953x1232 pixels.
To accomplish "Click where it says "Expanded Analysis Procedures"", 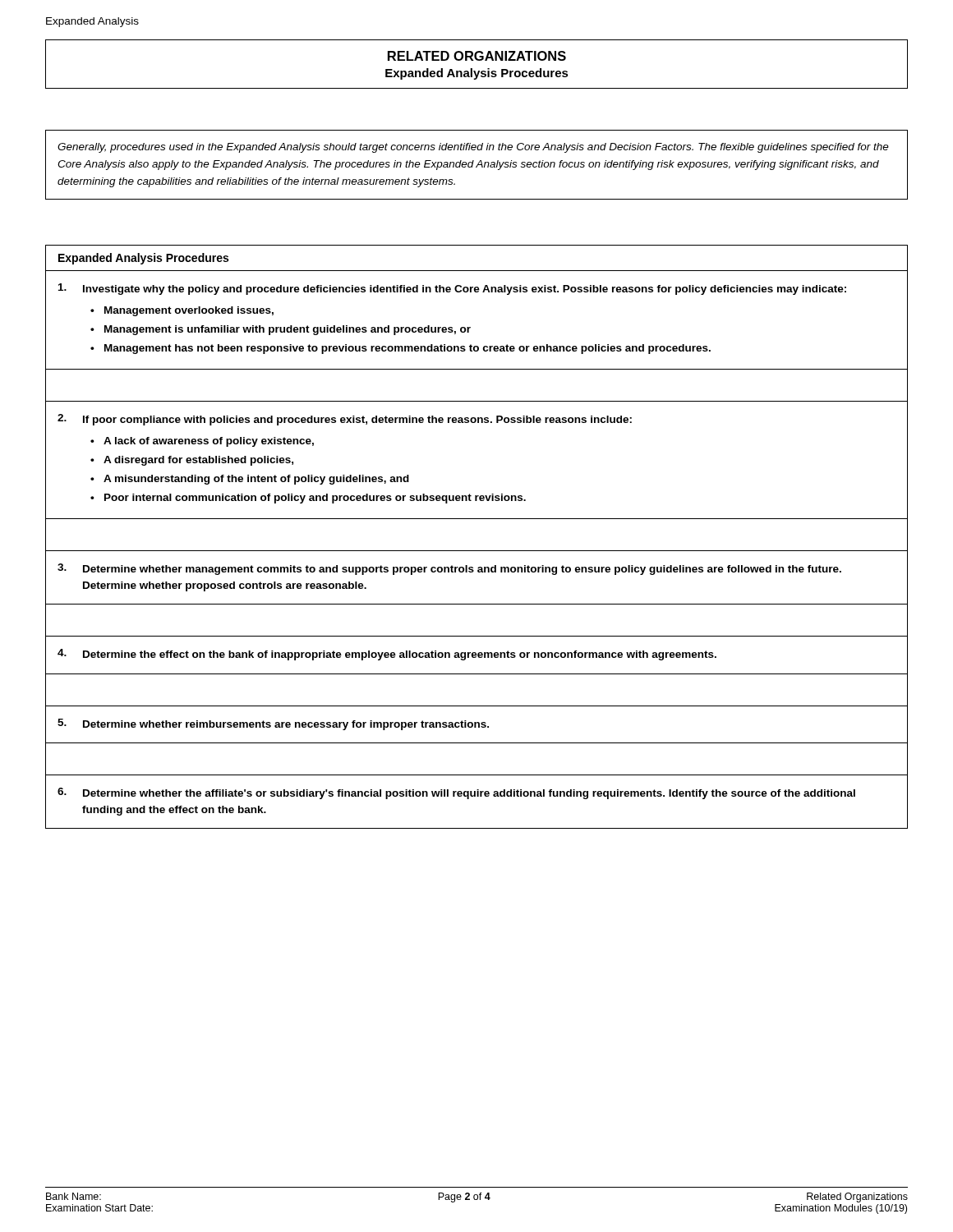I will [x=143, y=258].
